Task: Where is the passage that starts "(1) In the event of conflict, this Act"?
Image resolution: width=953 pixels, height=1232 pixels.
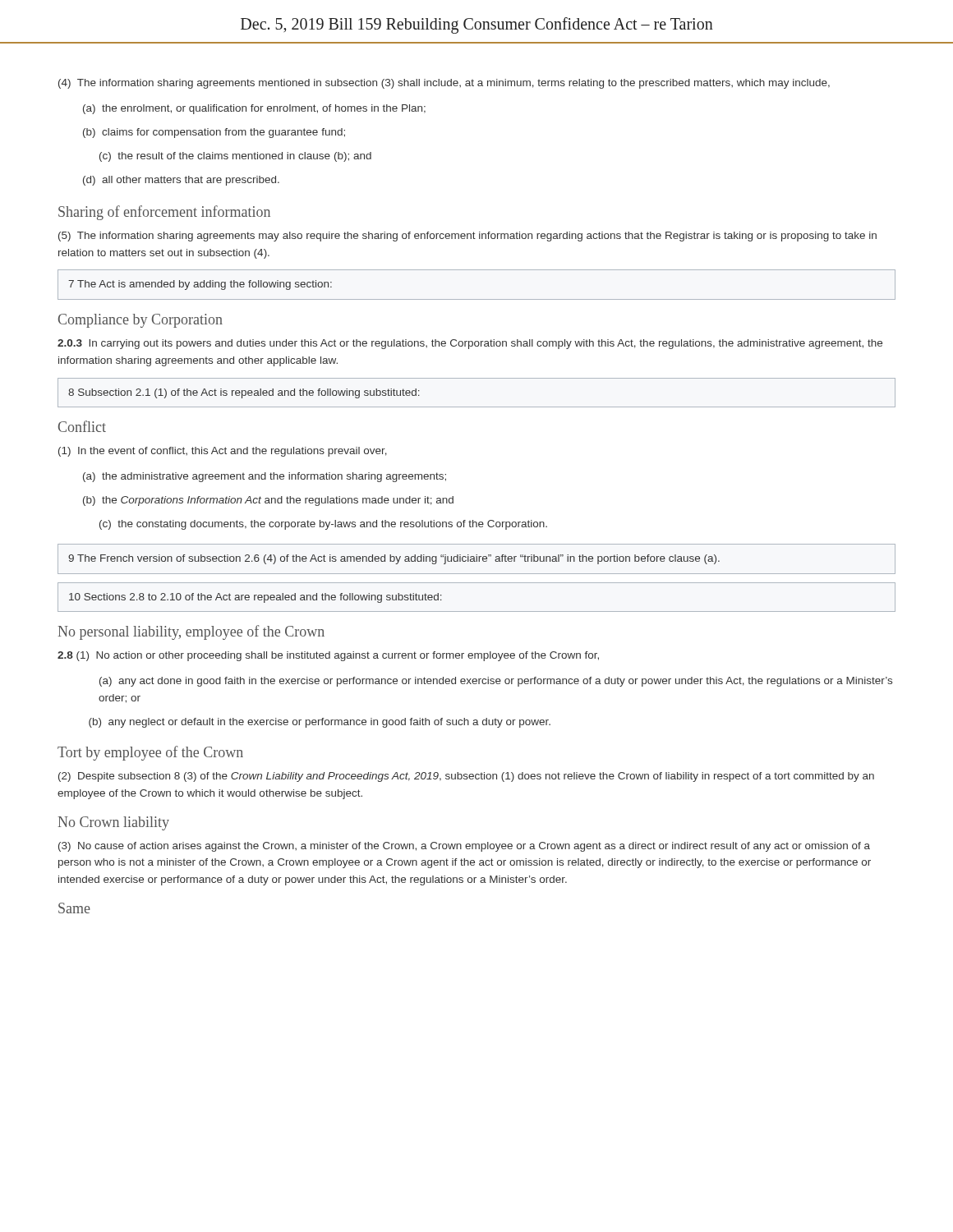Action: coord(222,450)
